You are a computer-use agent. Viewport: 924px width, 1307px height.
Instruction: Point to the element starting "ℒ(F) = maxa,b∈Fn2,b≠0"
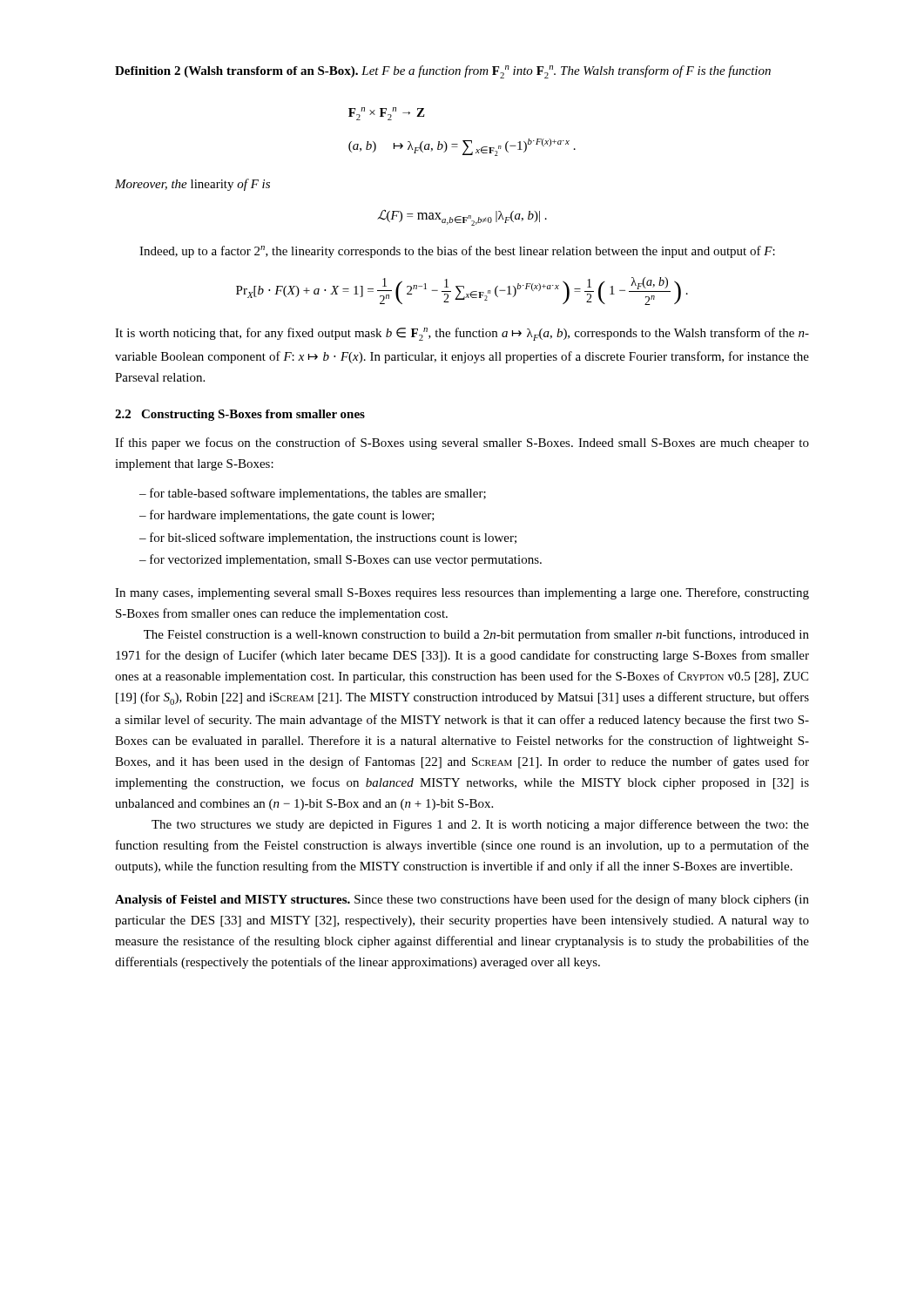click(462, 217)
